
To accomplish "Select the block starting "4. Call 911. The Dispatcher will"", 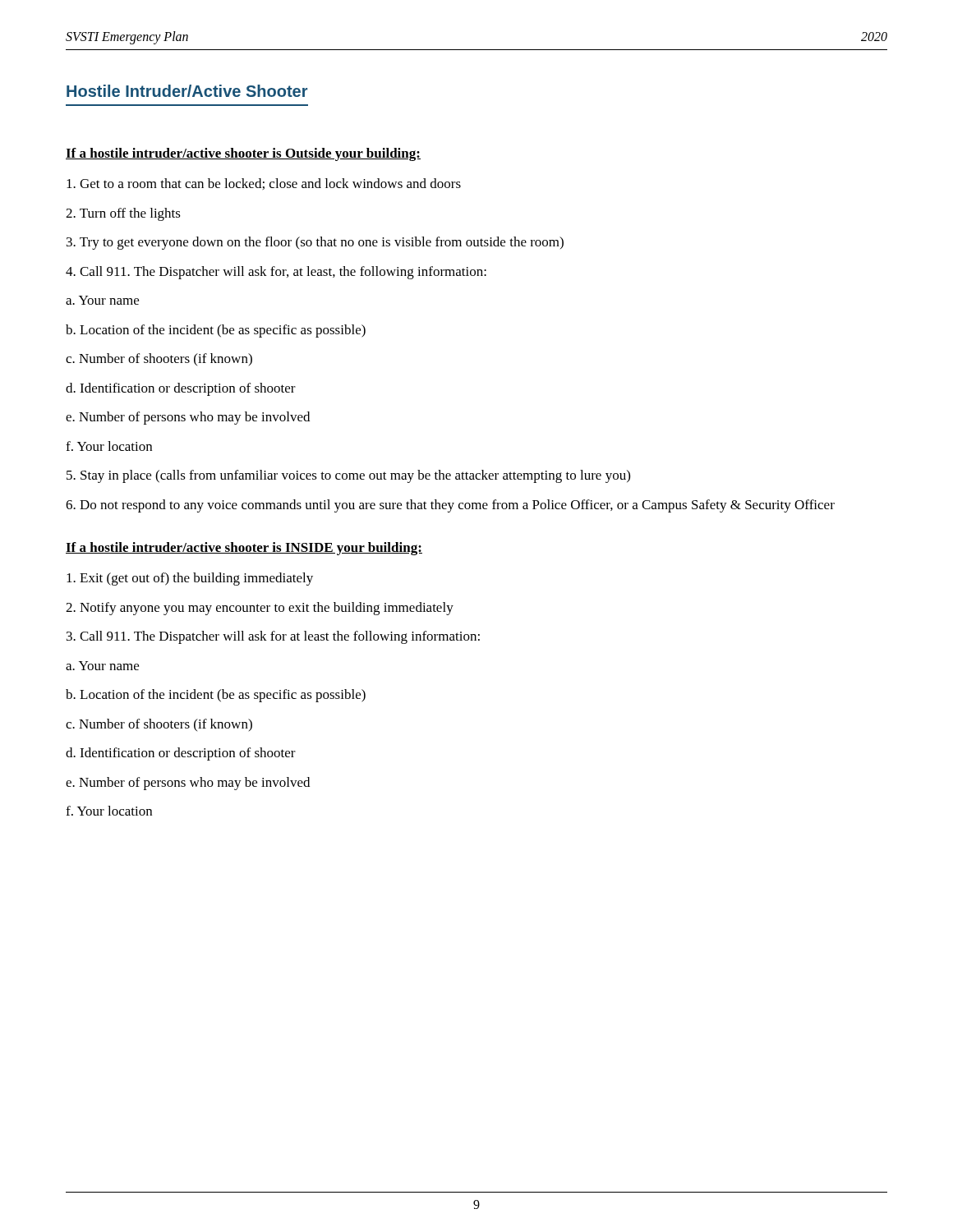I will coord(276,271).
